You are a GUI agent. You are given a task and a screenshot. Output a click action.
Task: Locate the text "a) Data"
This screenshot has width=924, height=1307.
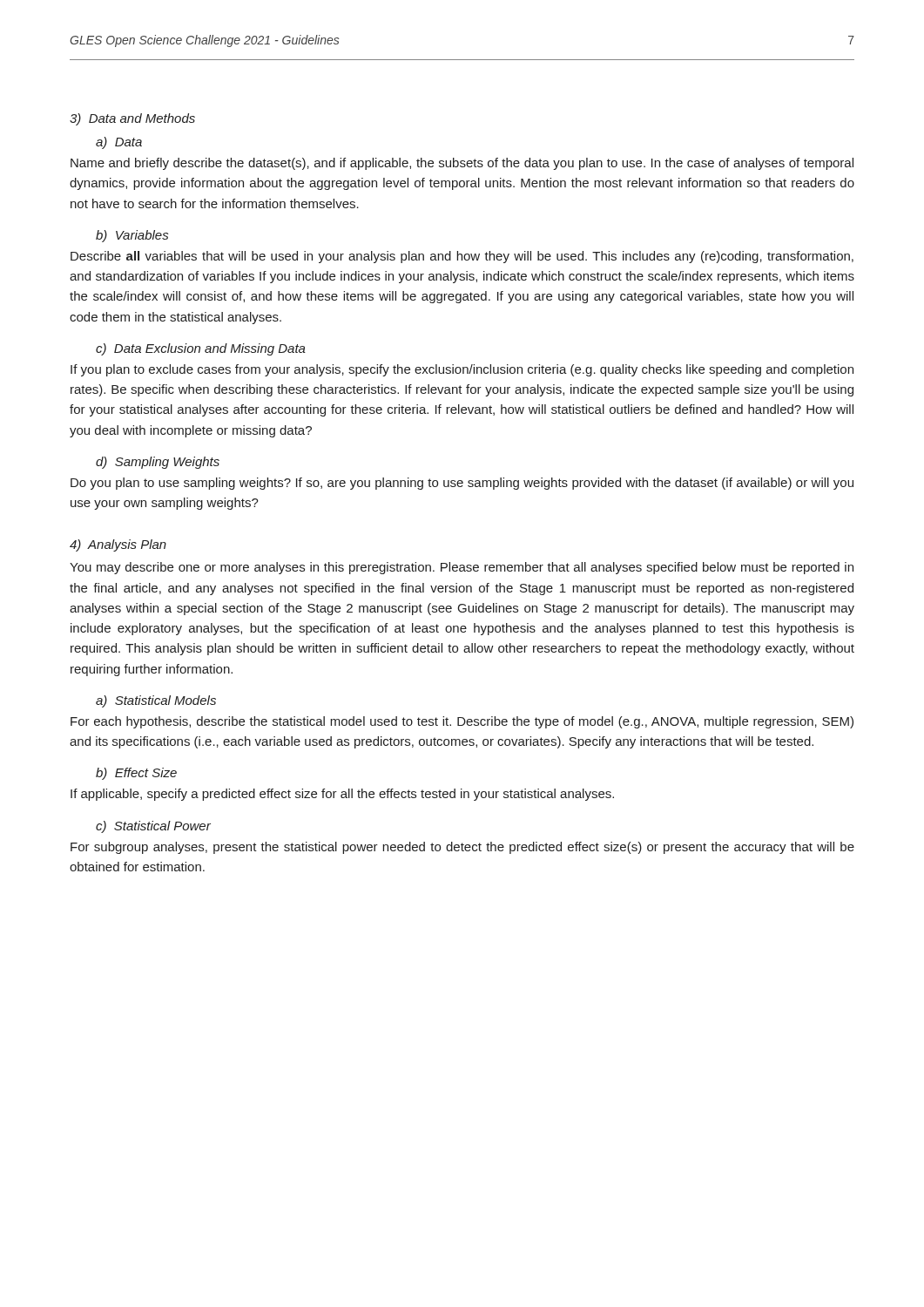pyautogui.click(x=119, y=142)
